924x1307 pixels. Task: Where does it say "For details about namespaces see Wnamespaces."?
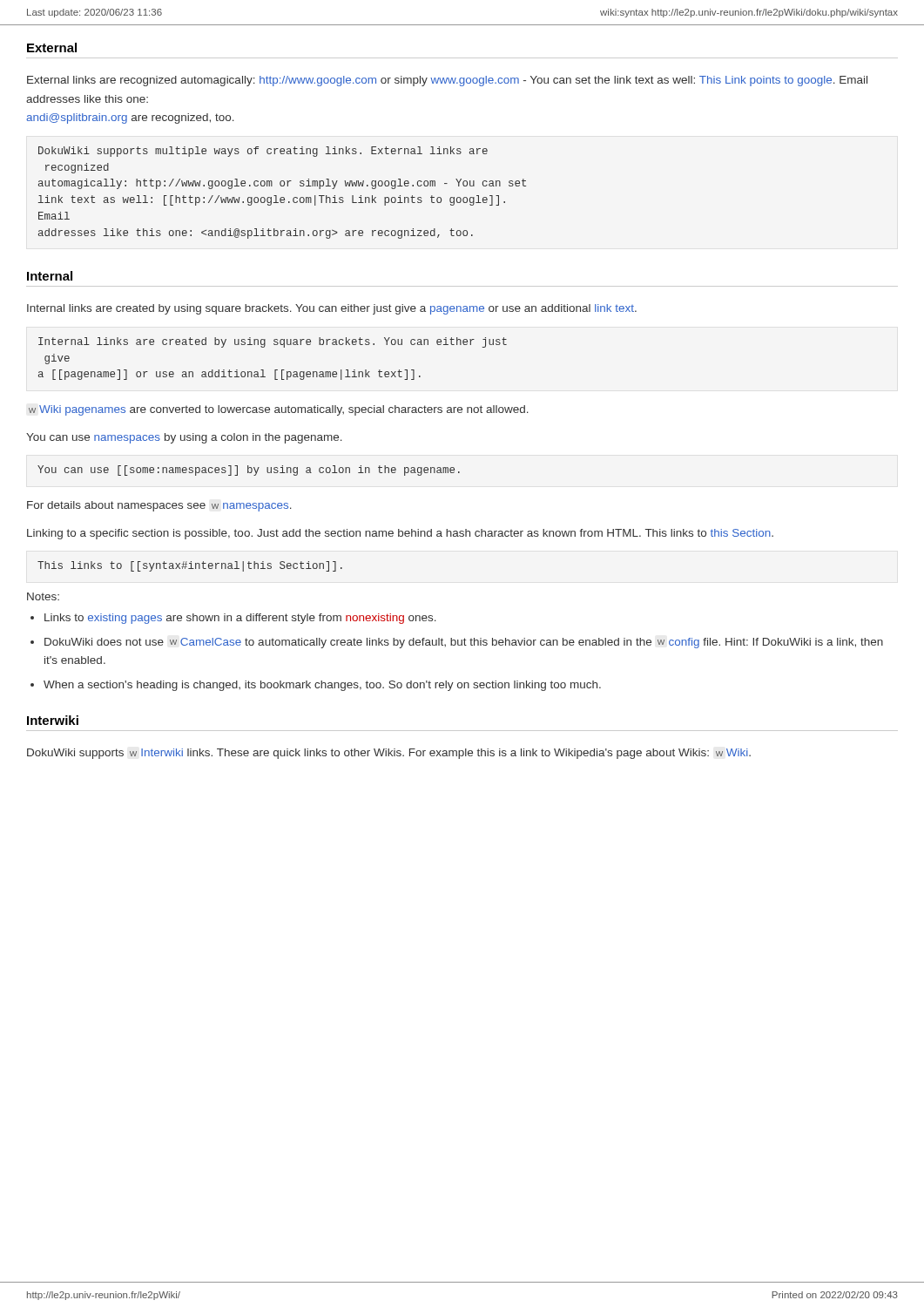(159, 505)
